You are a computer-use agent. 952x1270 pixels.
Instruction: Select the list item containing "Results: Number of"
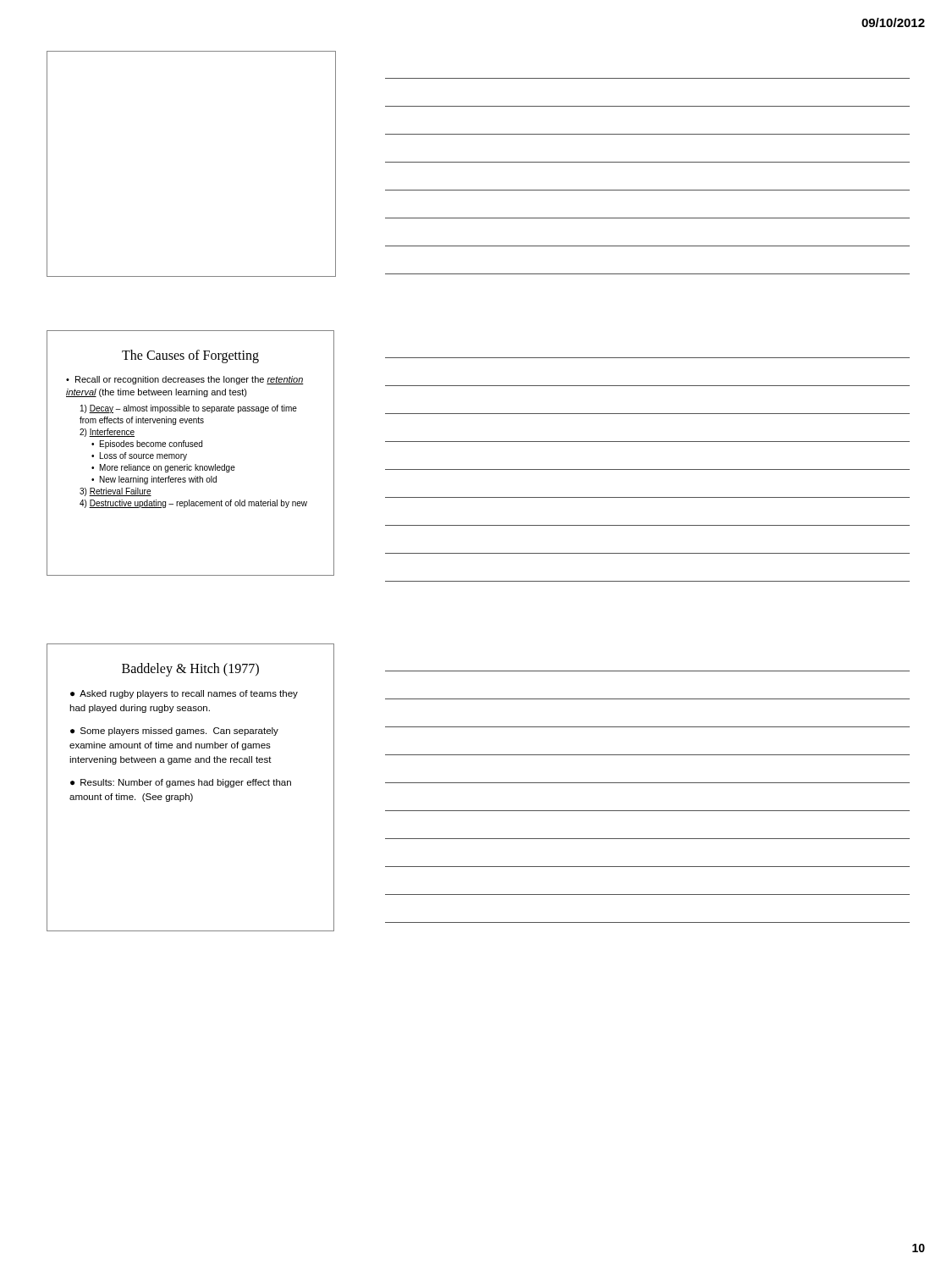(180, 790)
